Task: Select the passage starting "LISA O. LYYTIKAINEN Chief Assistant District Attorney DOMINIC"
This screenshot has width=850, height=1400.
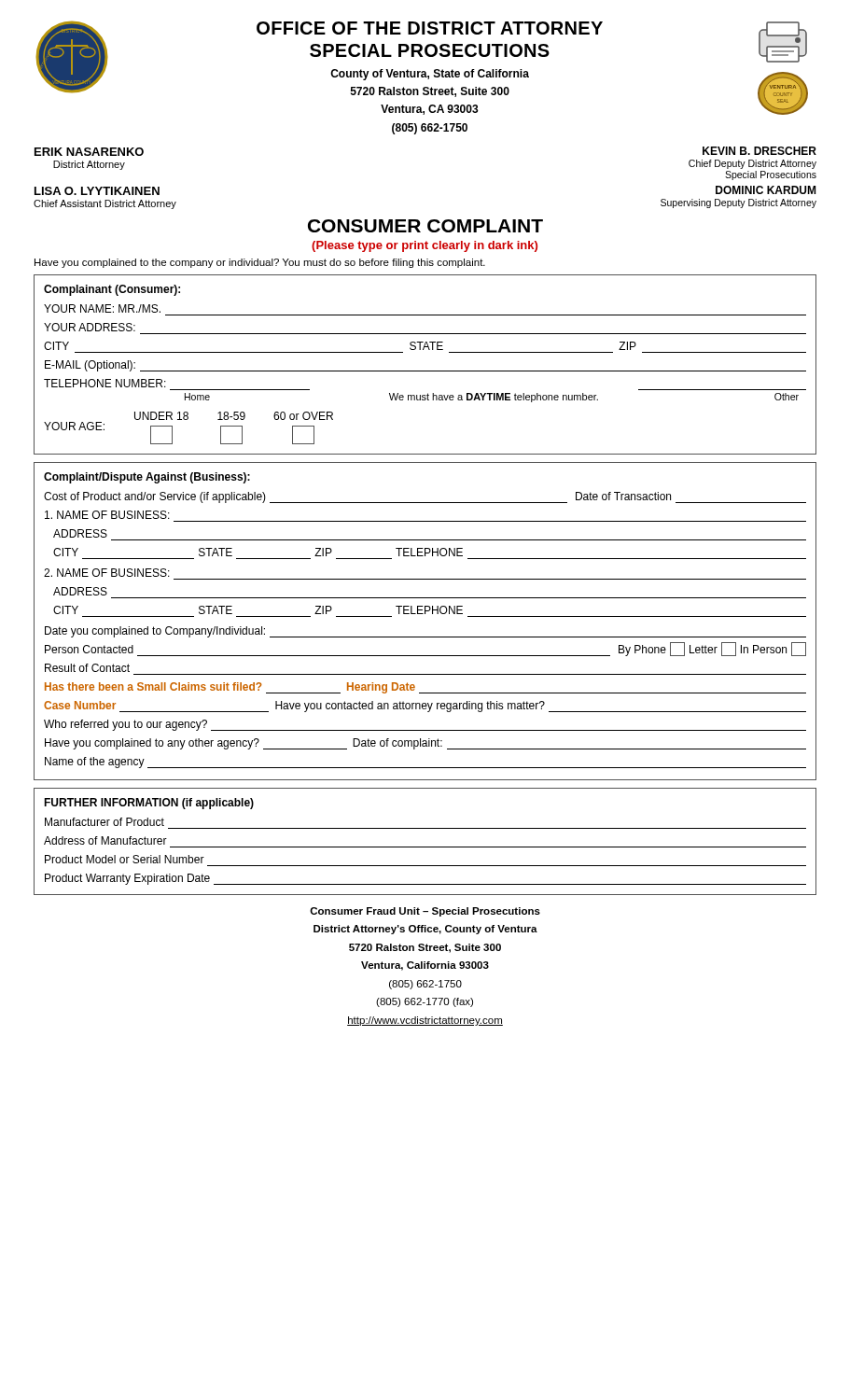Action: pos(101,189)
